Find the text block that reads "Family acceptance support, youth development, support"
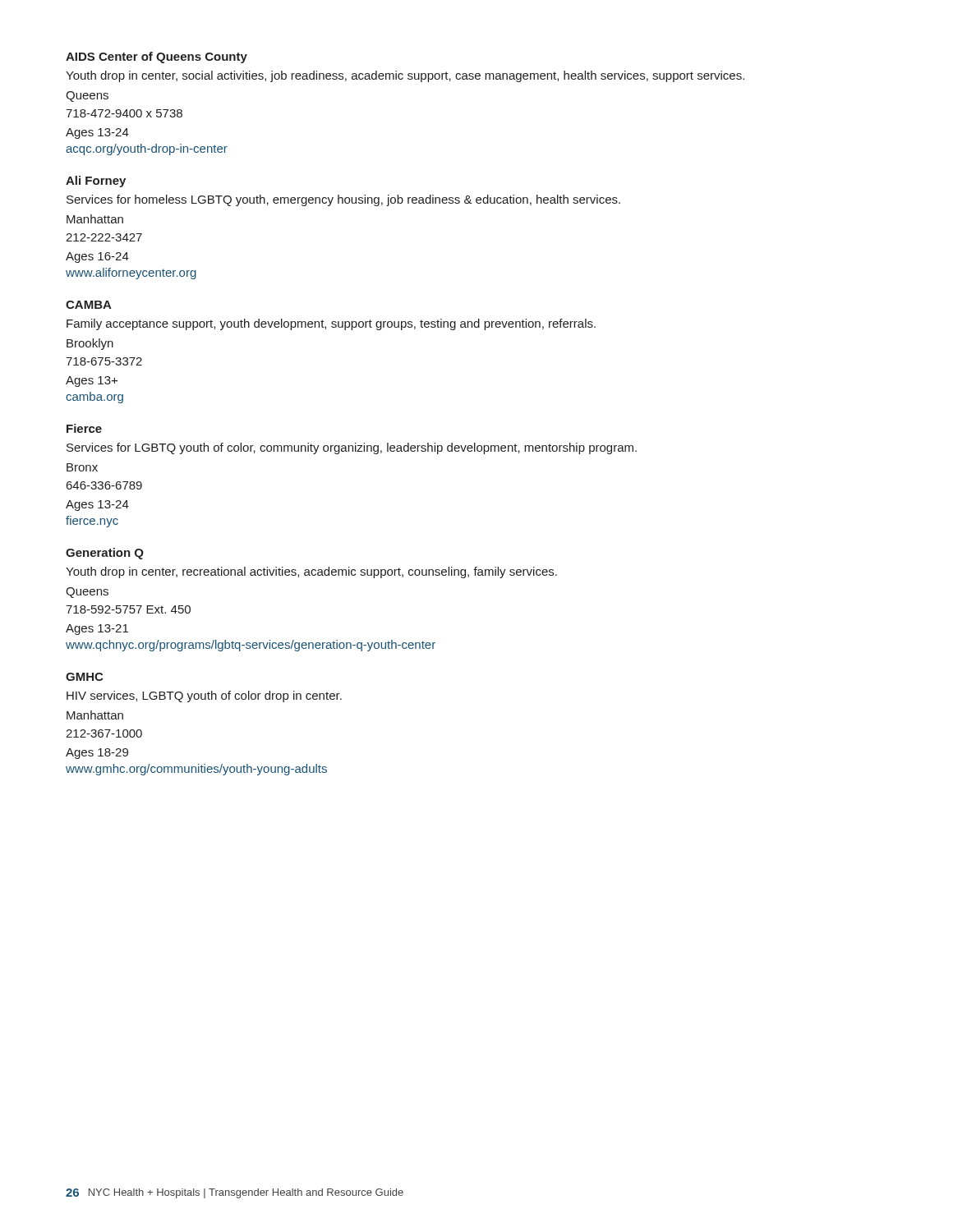This screenshot has height=1232, width=953. pyautogui.click(x=331, y=324)
